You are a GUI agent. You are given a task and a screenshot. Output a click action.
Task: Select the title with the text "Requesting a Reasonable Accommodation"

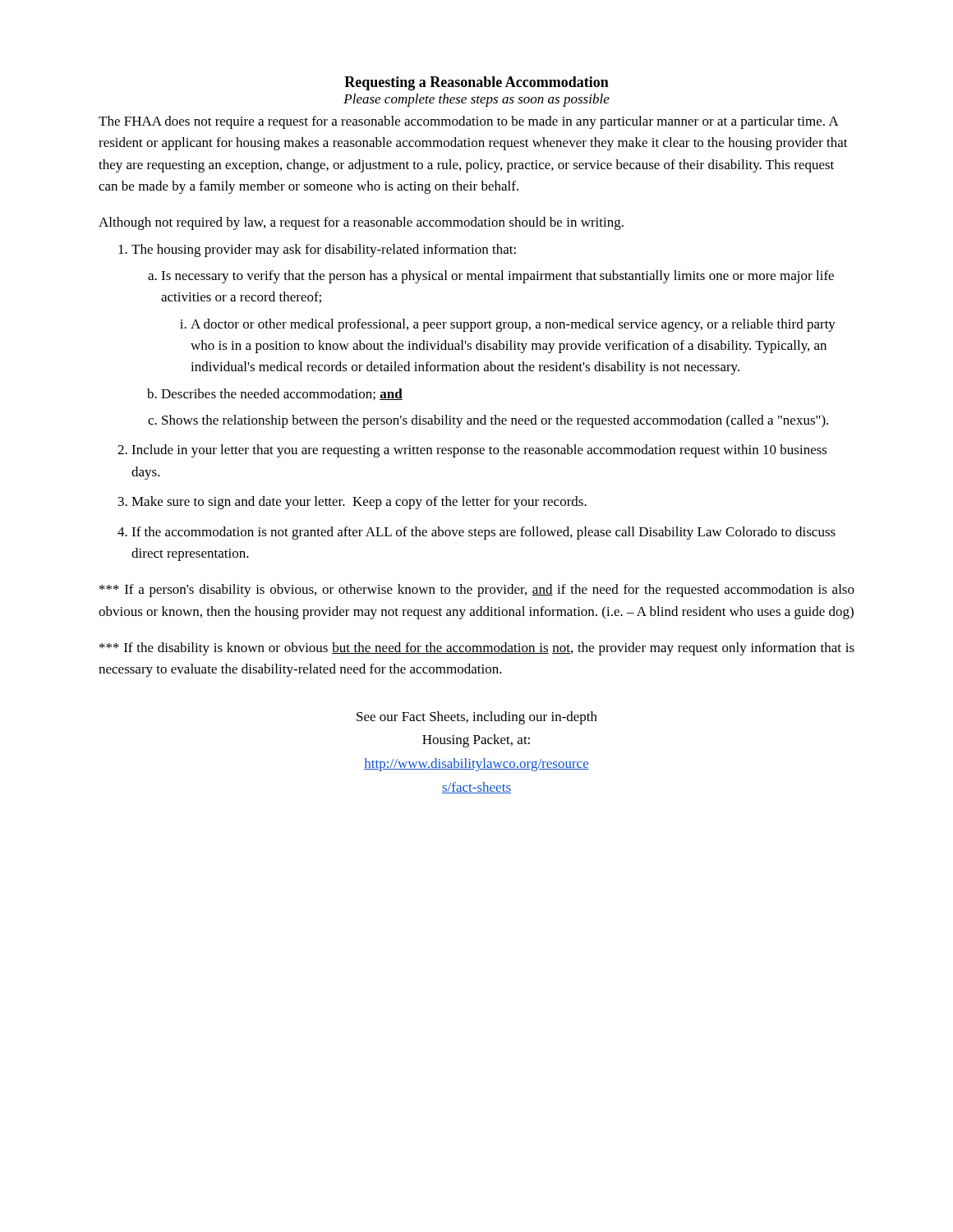(x=476, y=91)
